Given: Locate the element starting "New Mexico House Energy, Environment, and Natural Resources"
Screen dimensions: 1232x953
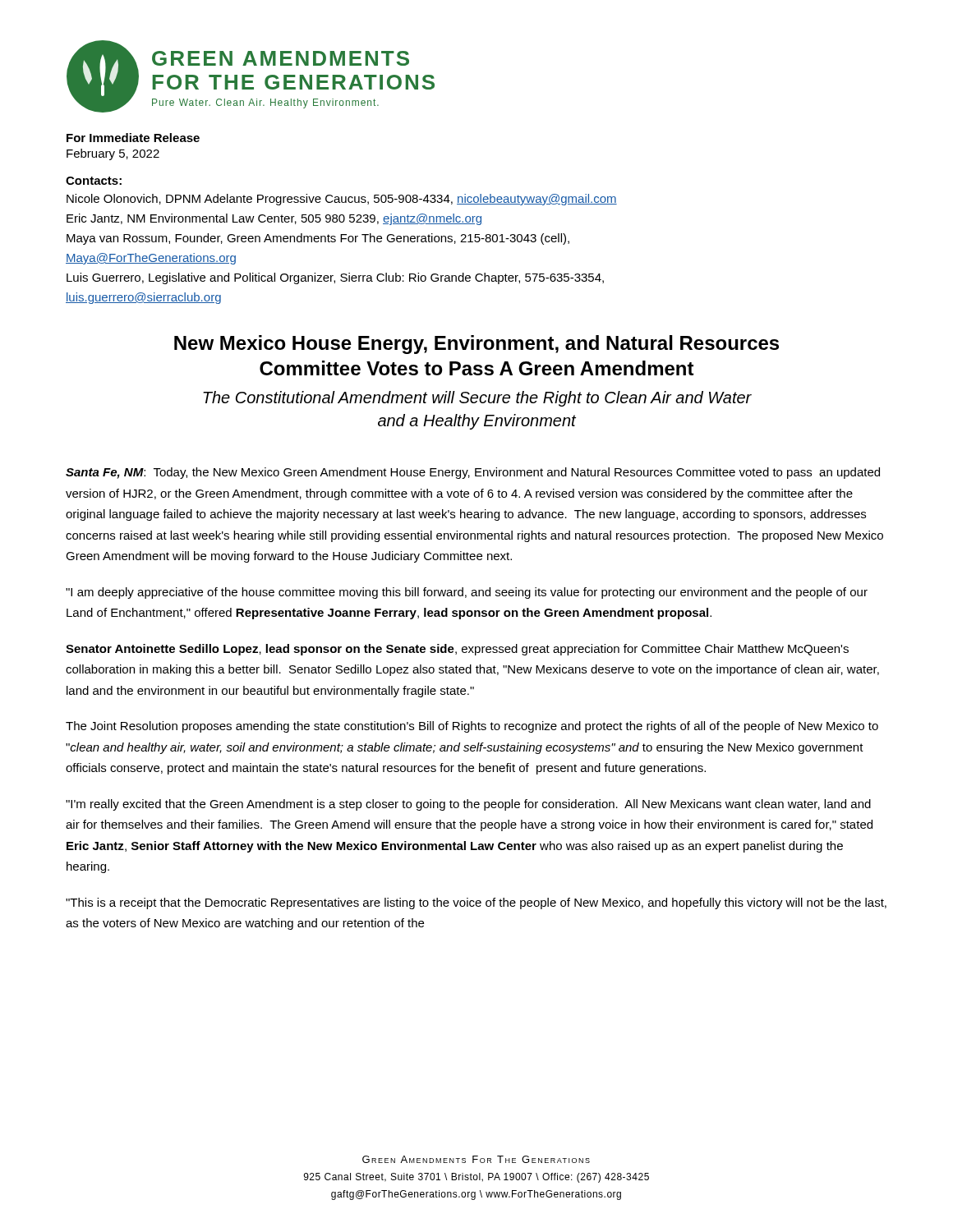Looking at the screenshot, I should click(x=476, y=356).
